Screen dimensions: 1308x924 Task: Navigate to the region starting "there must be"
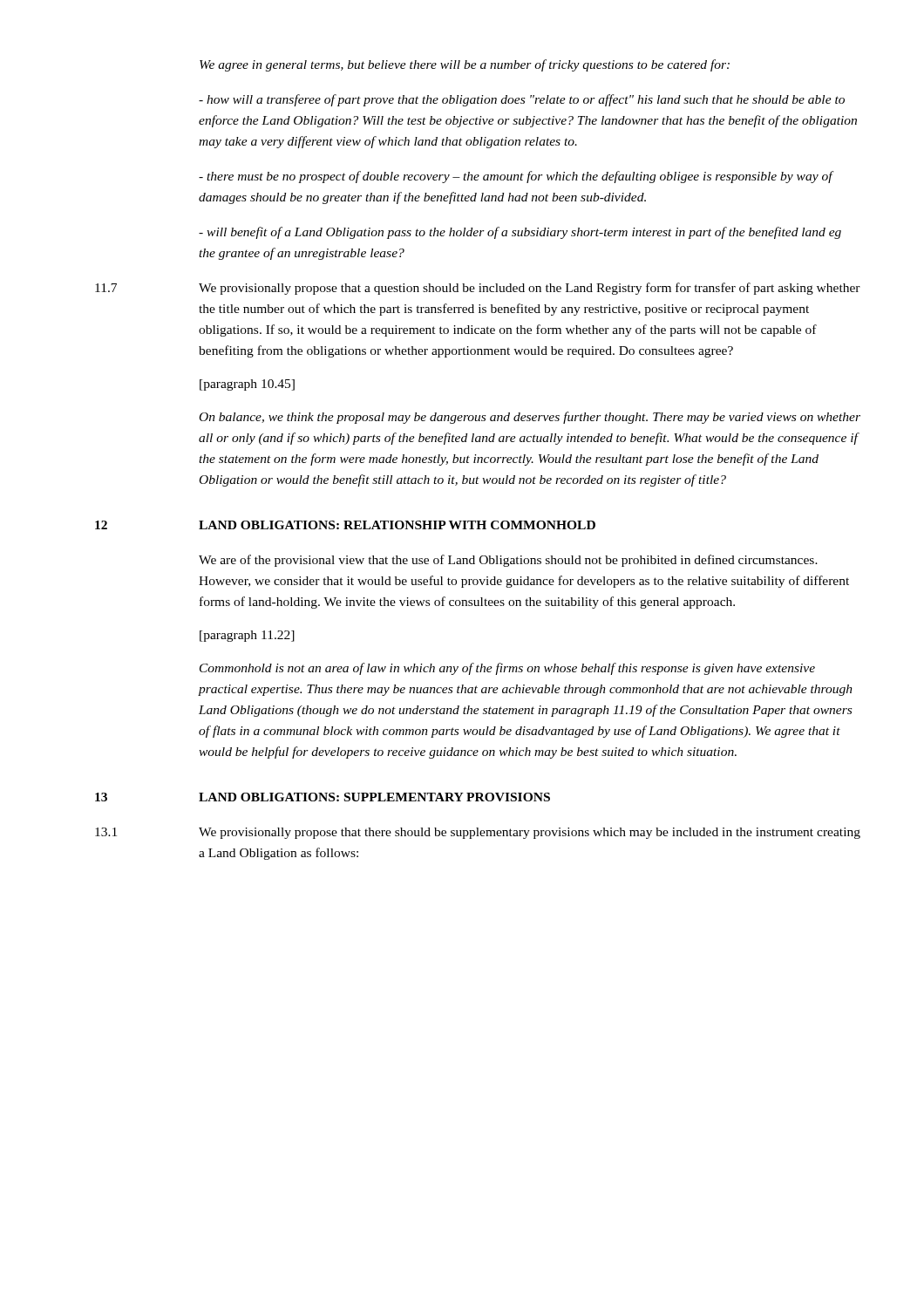pos(515,186)
